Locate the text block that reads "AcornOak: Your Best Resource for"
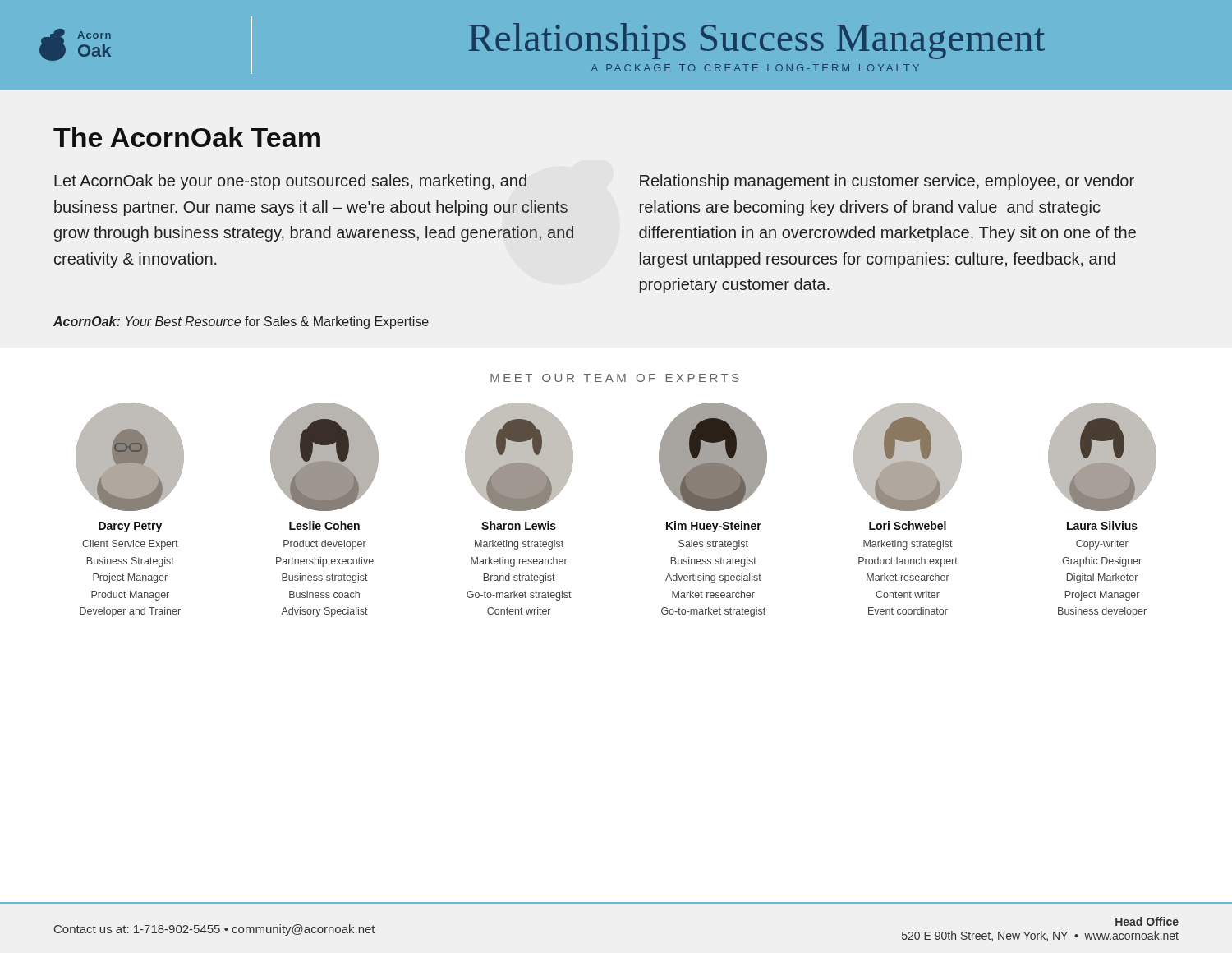 [x=241, y=322]
